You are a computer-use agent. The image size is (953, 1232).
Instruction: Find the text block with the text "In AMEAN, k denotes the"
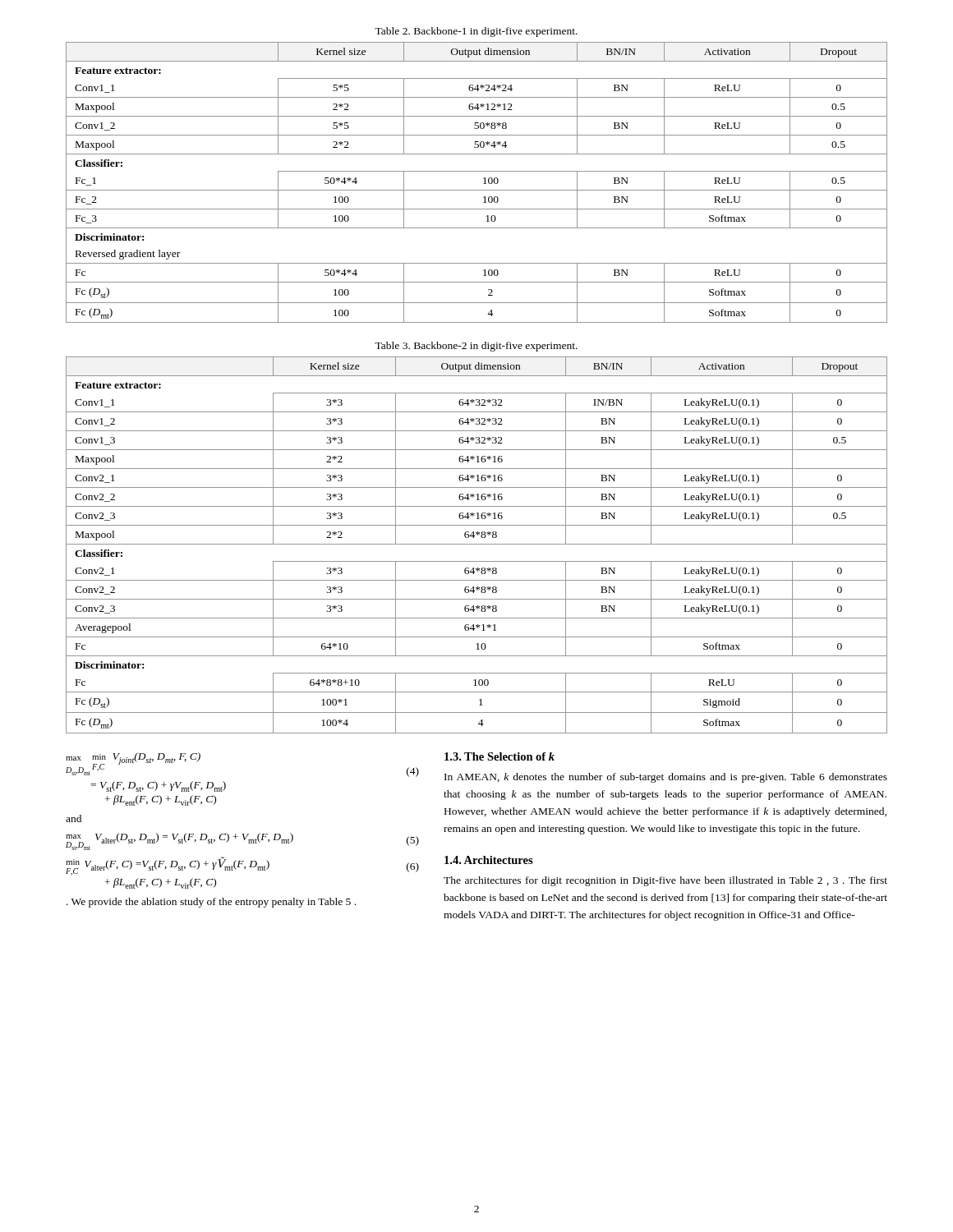point(665,802)
